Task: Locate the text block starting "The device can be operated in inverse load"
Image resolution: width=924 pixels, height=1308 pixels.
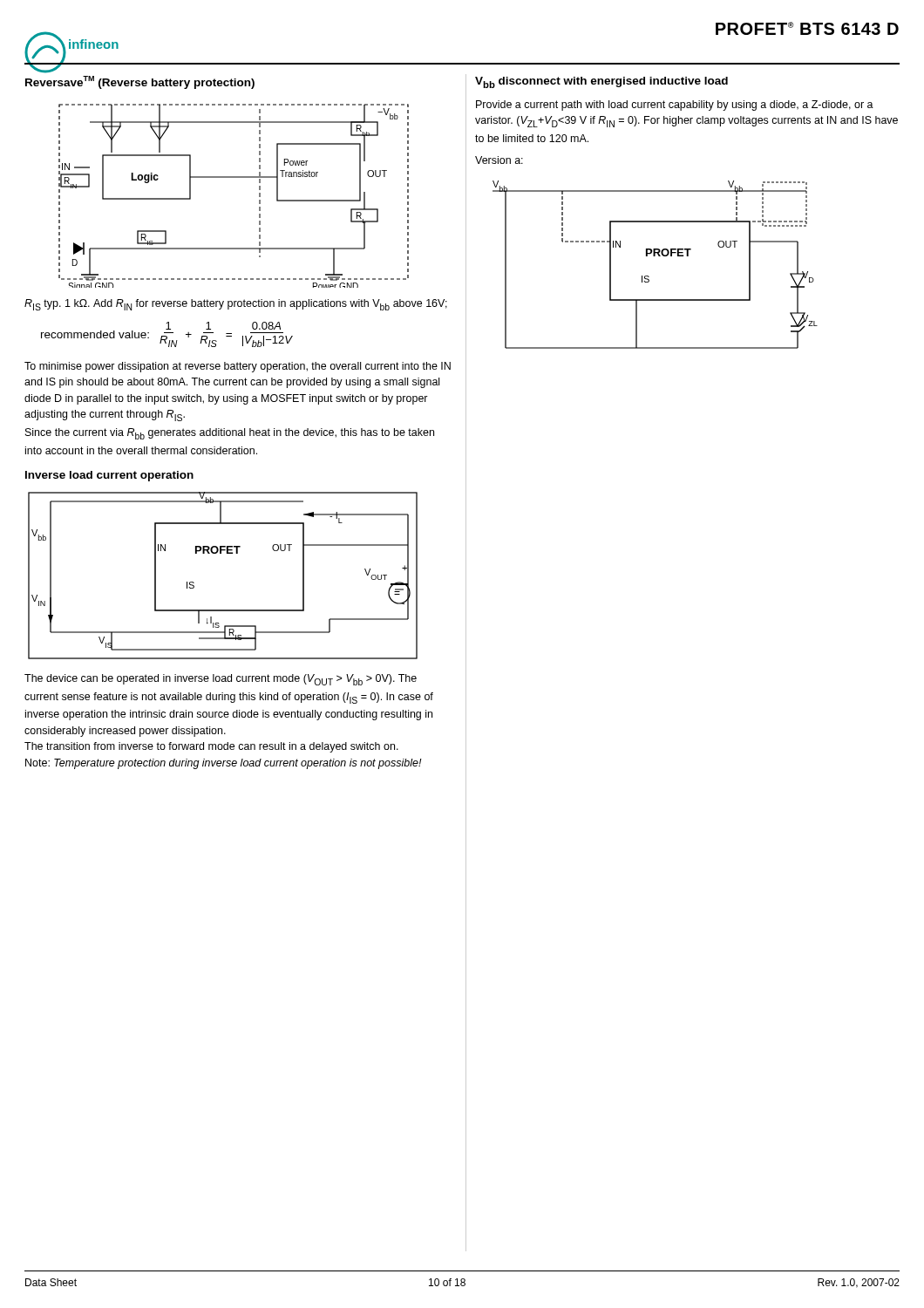Action: click(229, 721)
